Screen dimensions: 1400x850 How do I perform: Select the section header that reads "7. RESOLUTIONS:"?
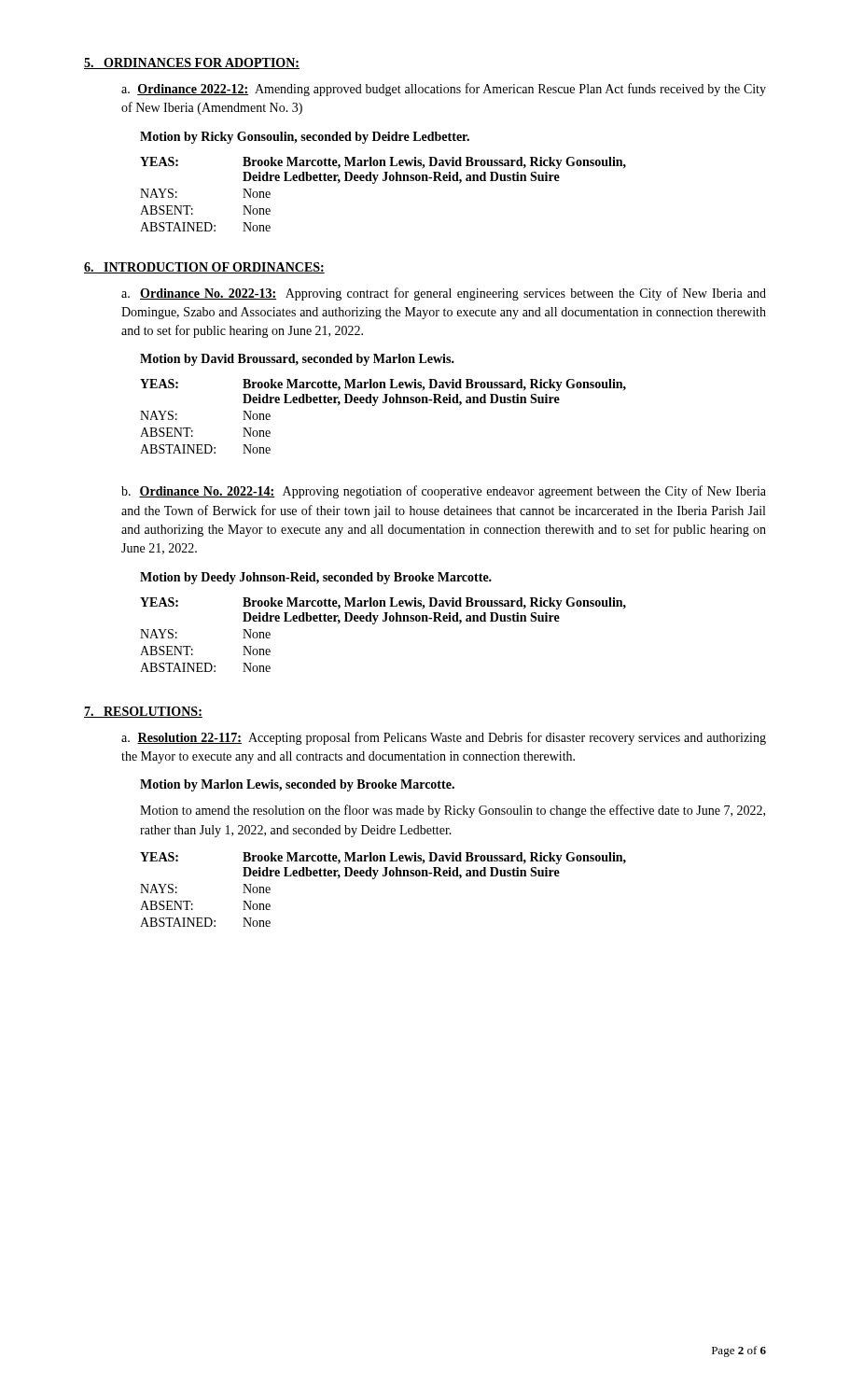coord(143,711)
